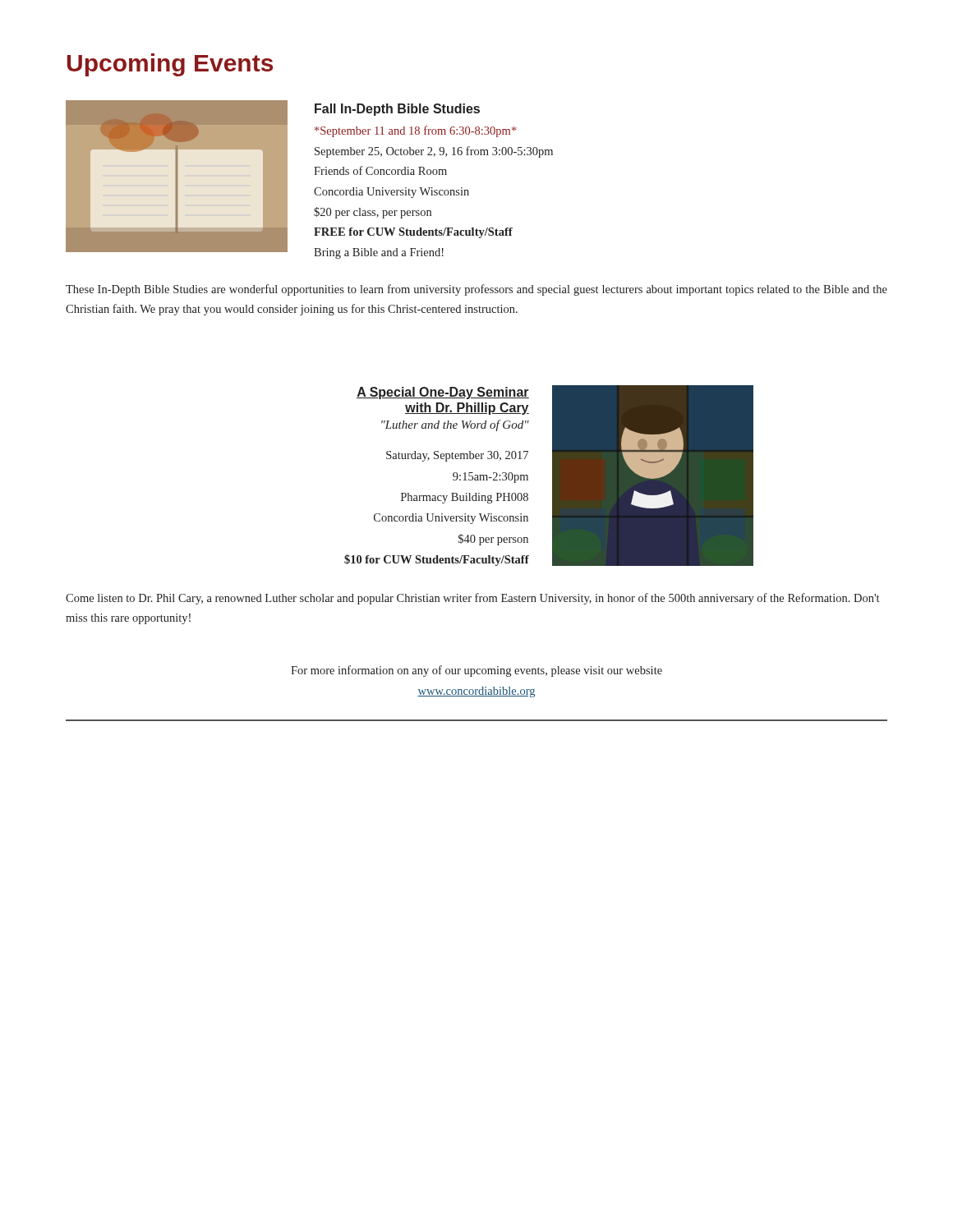The image size is (953, 1232).
Task: Point to the block beginning "Come listen to Dr. Phil Cary, a renowned"
Action: [473, 607]
